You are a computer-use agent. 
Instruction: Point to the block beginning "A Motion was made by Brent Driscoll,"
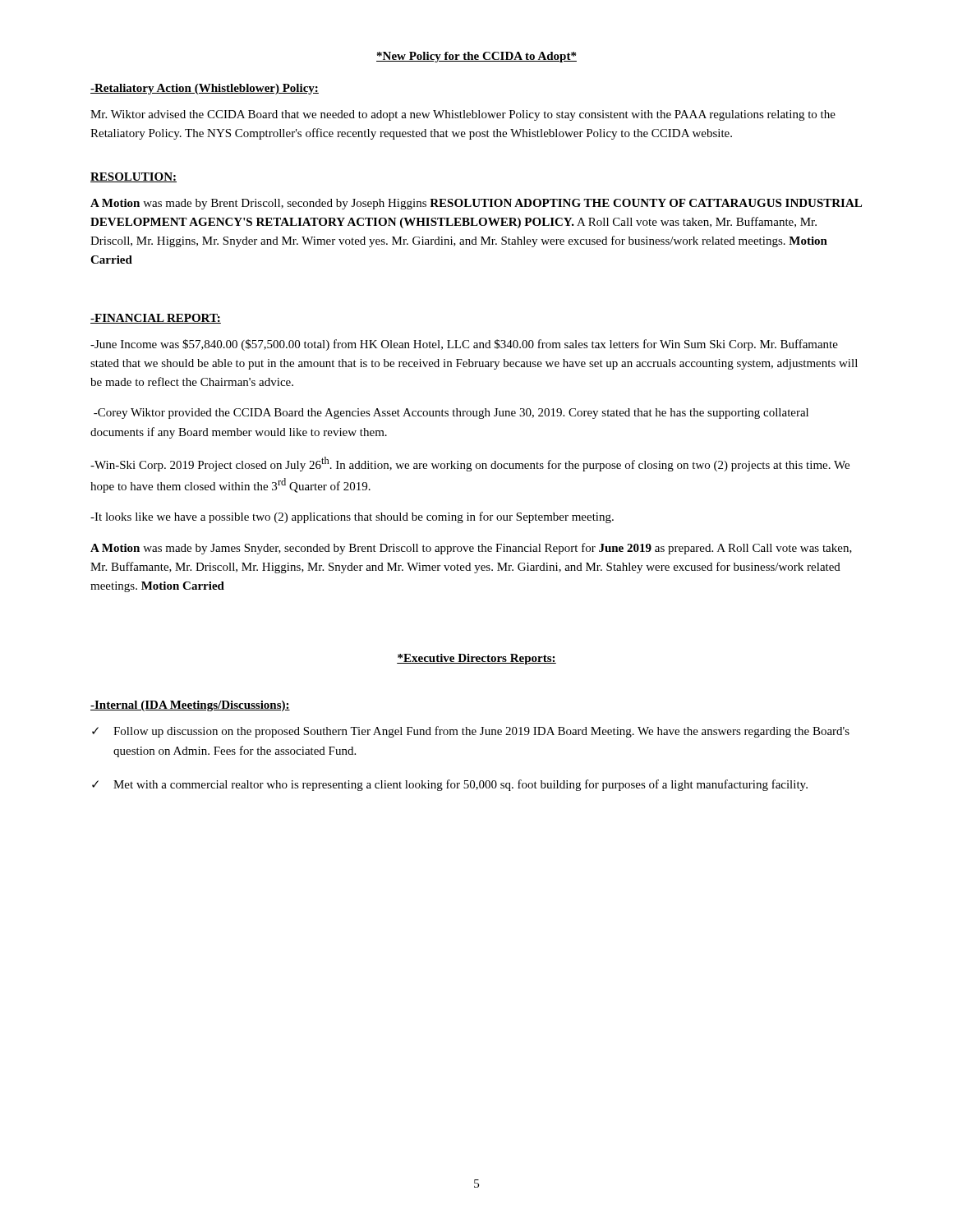point(476,231)
